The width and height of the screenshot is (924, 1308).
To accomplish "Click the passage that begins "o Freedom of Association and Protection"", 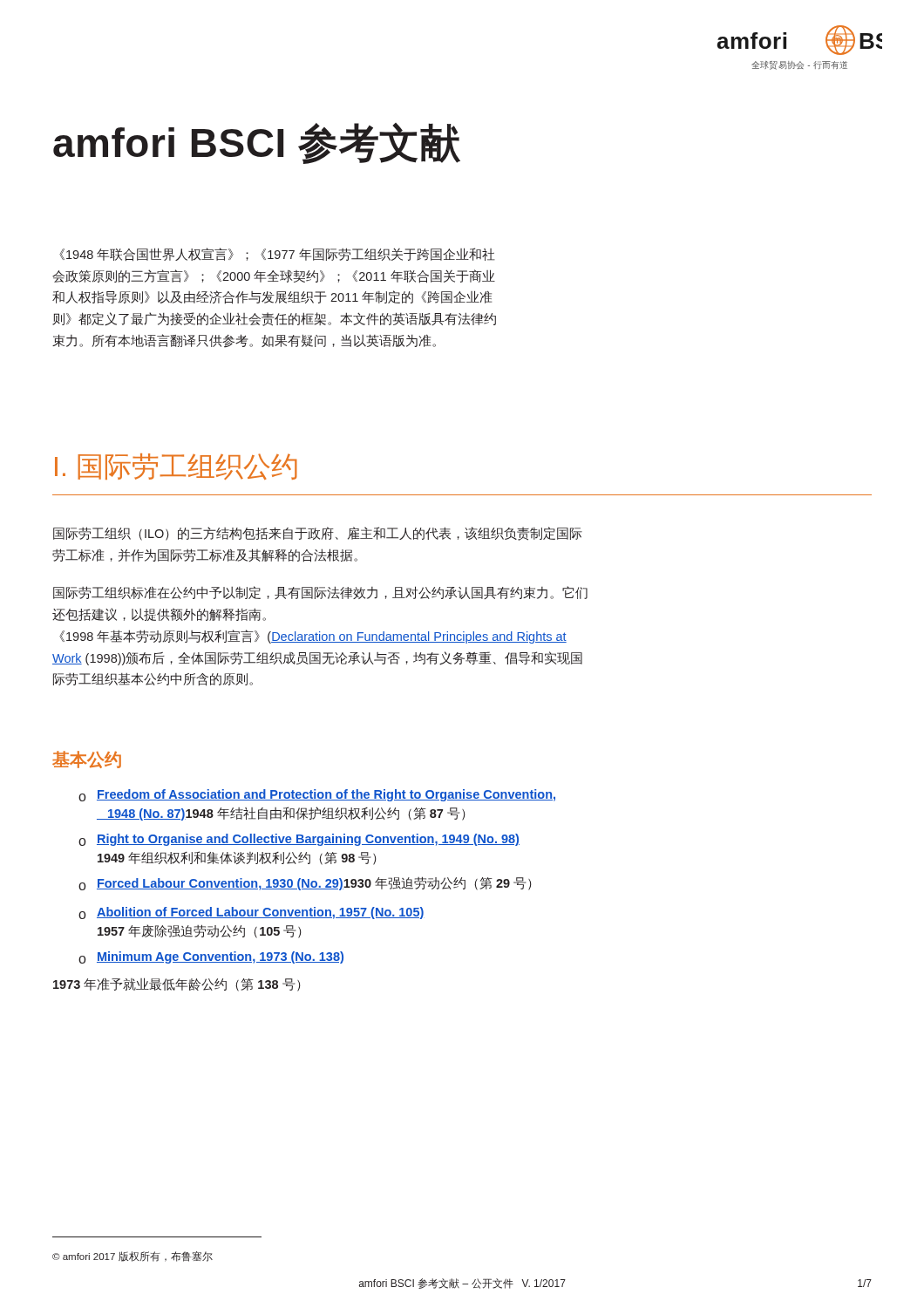I will (475, 804).
